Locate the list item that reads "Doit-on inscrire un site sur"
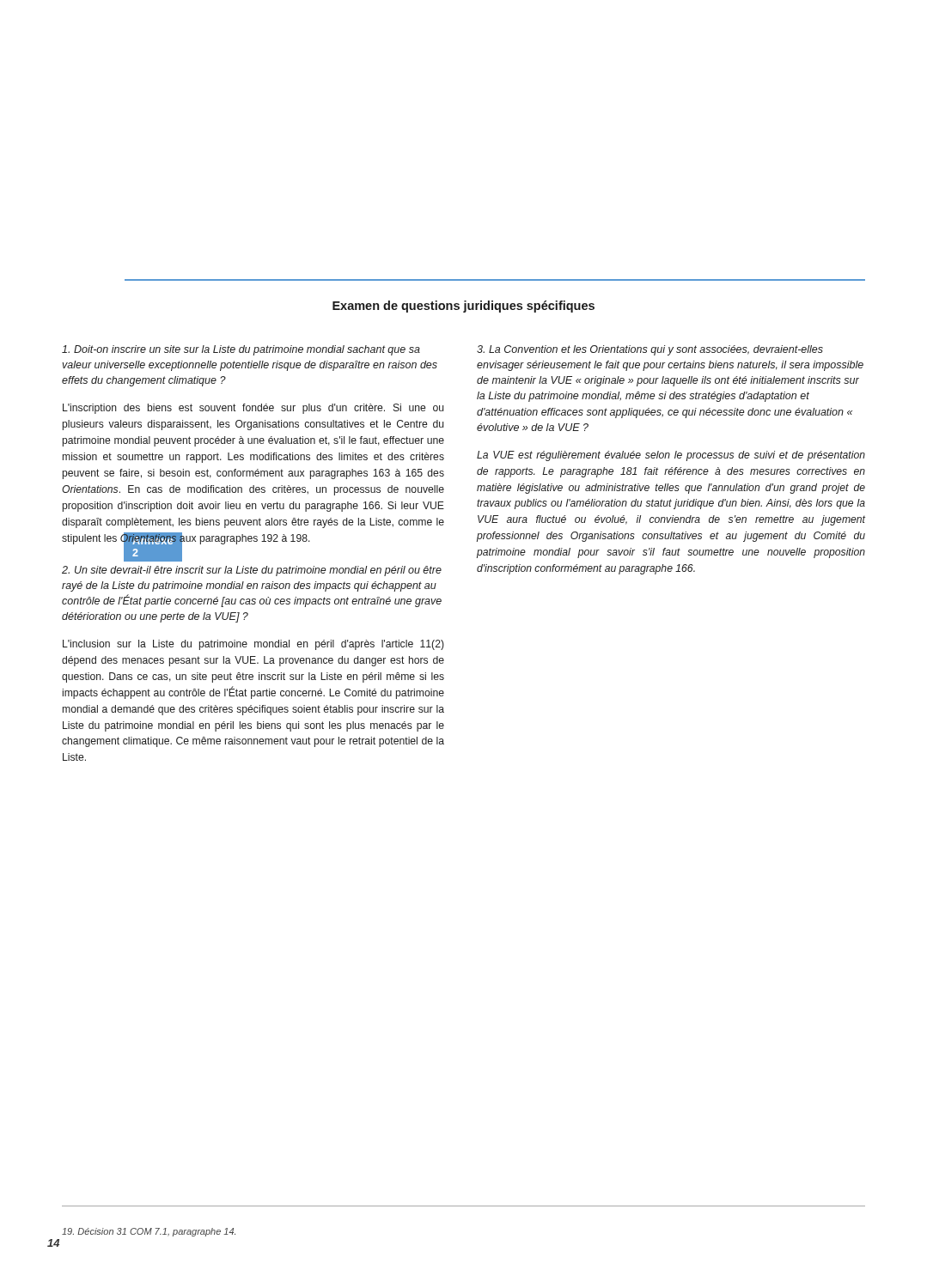The image size is (927, 1288). tap(250, 365)
